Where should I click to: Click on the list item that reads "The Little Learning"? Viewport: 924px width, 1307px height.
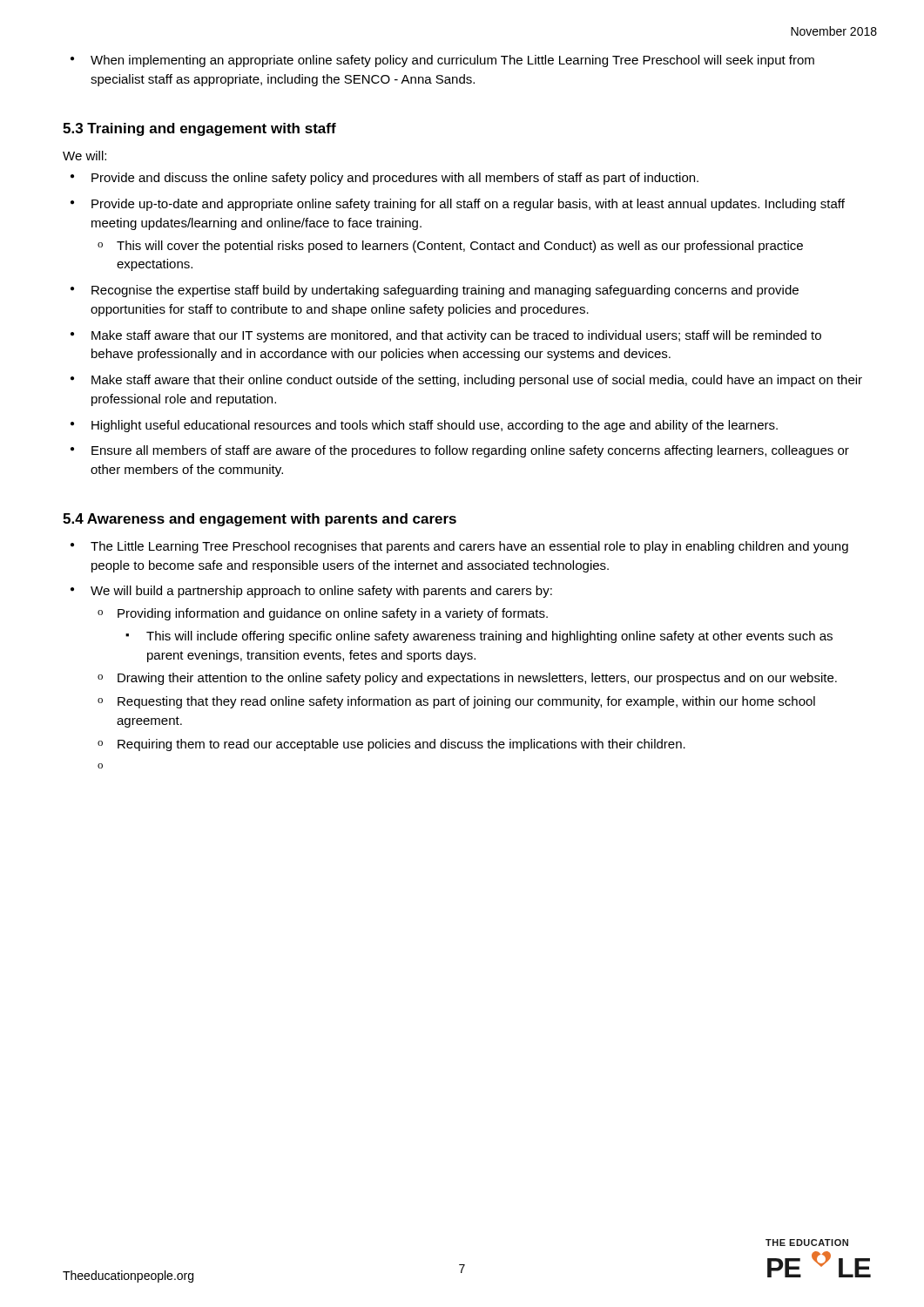tap(470, 555)
